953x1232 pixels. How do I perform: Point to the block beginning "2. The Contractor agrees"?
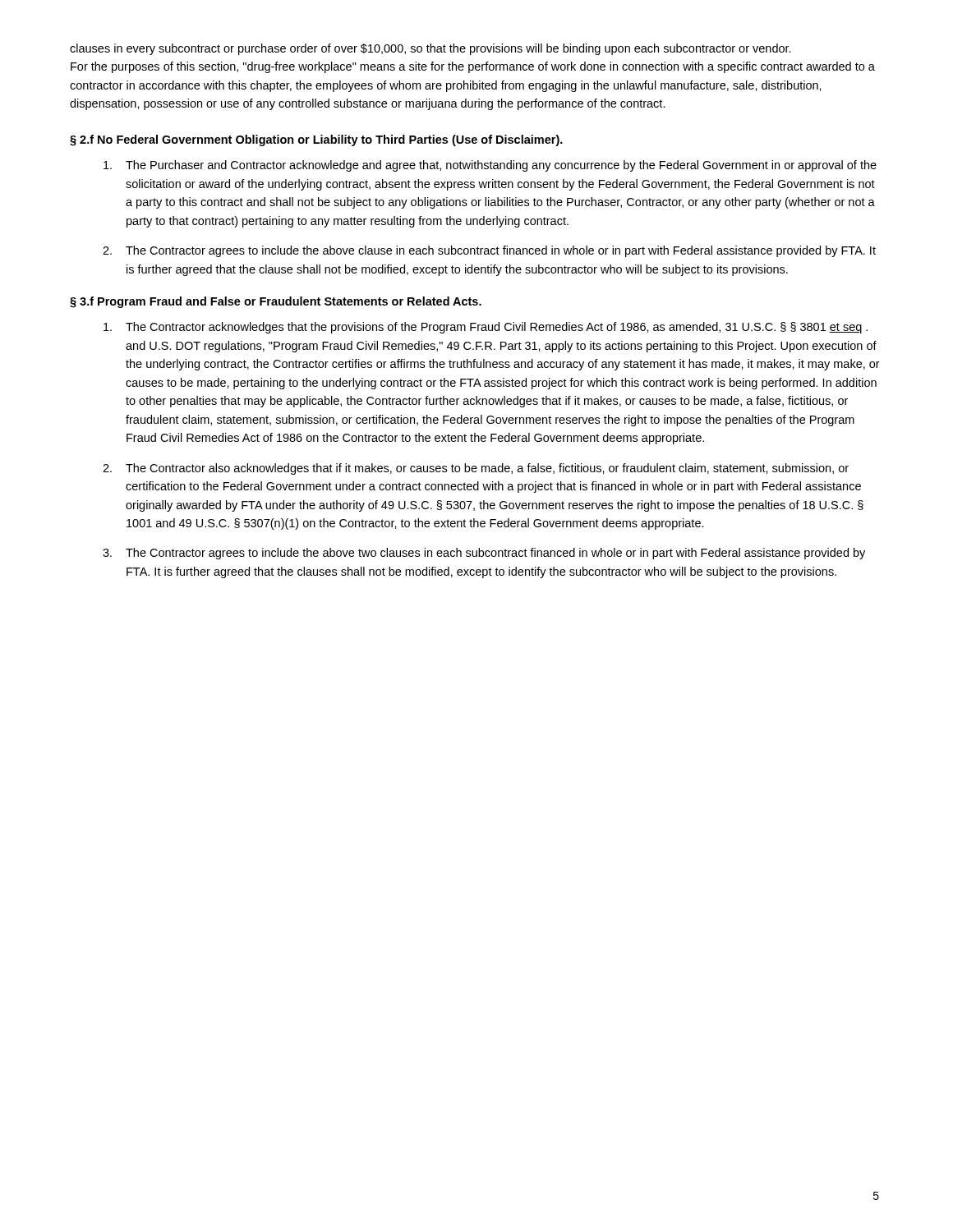pyautogui.click(x=493, y=260)
